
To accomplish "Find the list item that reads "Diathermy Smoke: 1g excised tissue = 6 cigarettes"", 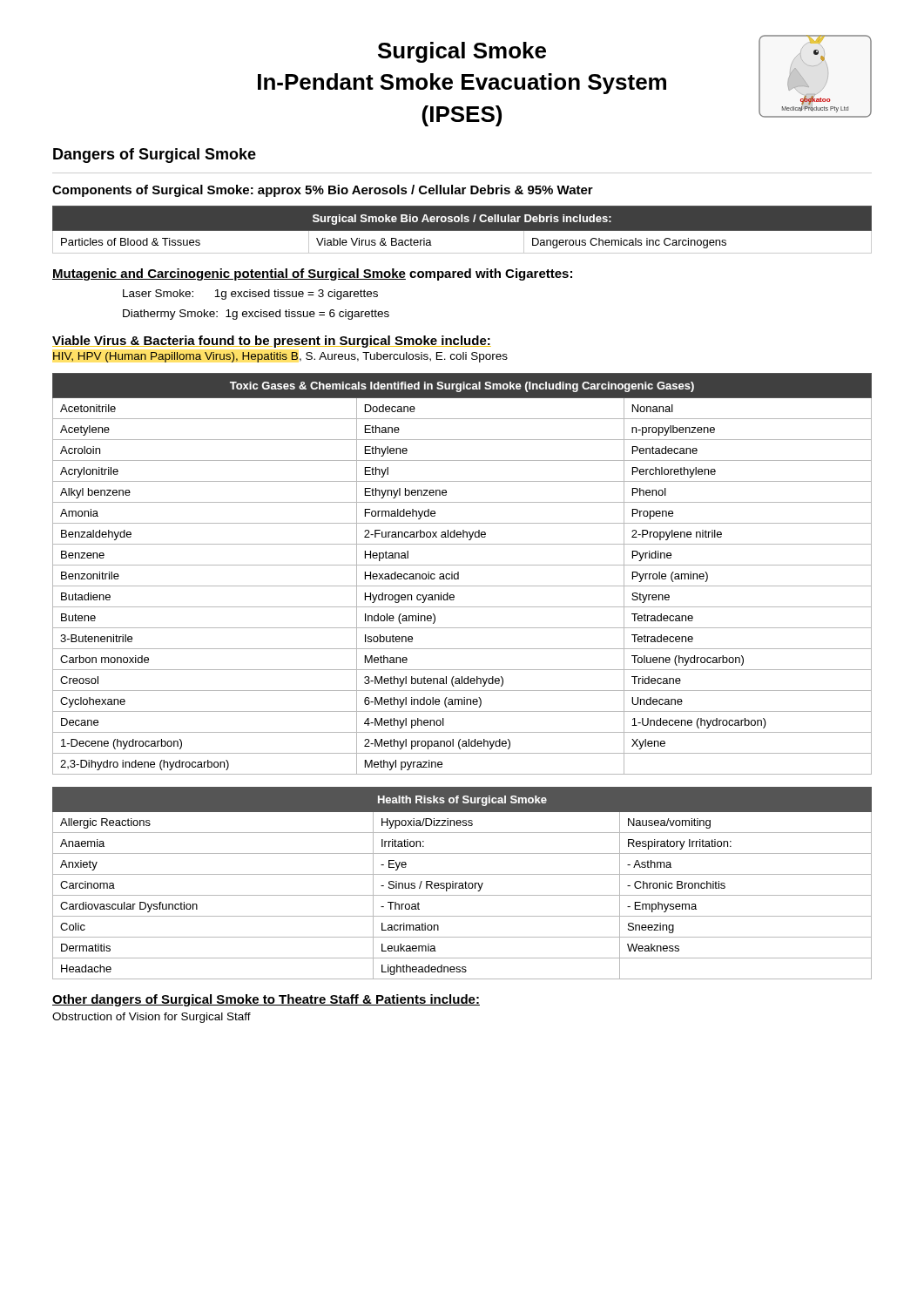I will tap(256, 313).
